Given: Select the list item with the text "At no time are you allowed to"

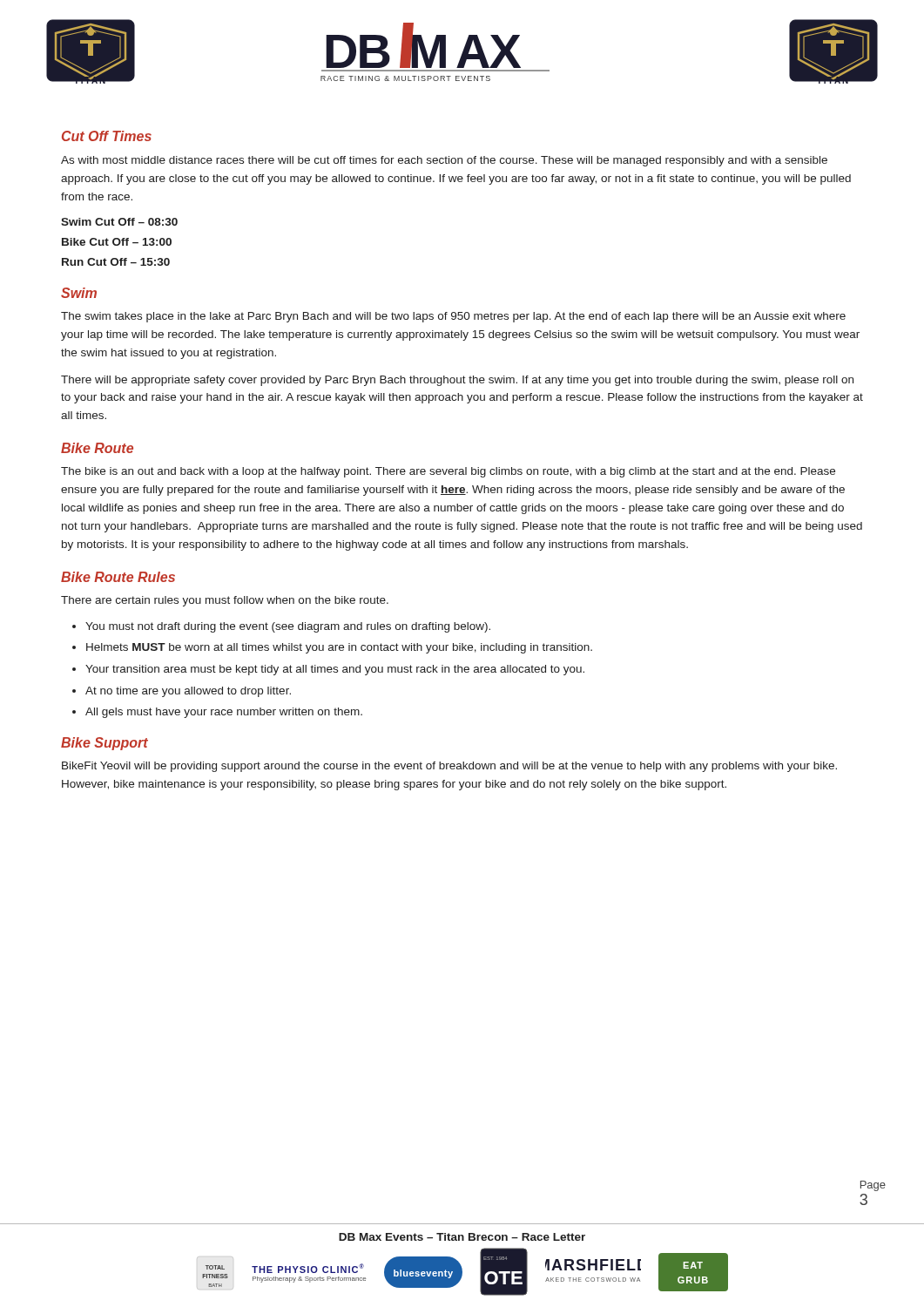Looking at the screenshot, I should pyautogui.click(x=189, y=690).
